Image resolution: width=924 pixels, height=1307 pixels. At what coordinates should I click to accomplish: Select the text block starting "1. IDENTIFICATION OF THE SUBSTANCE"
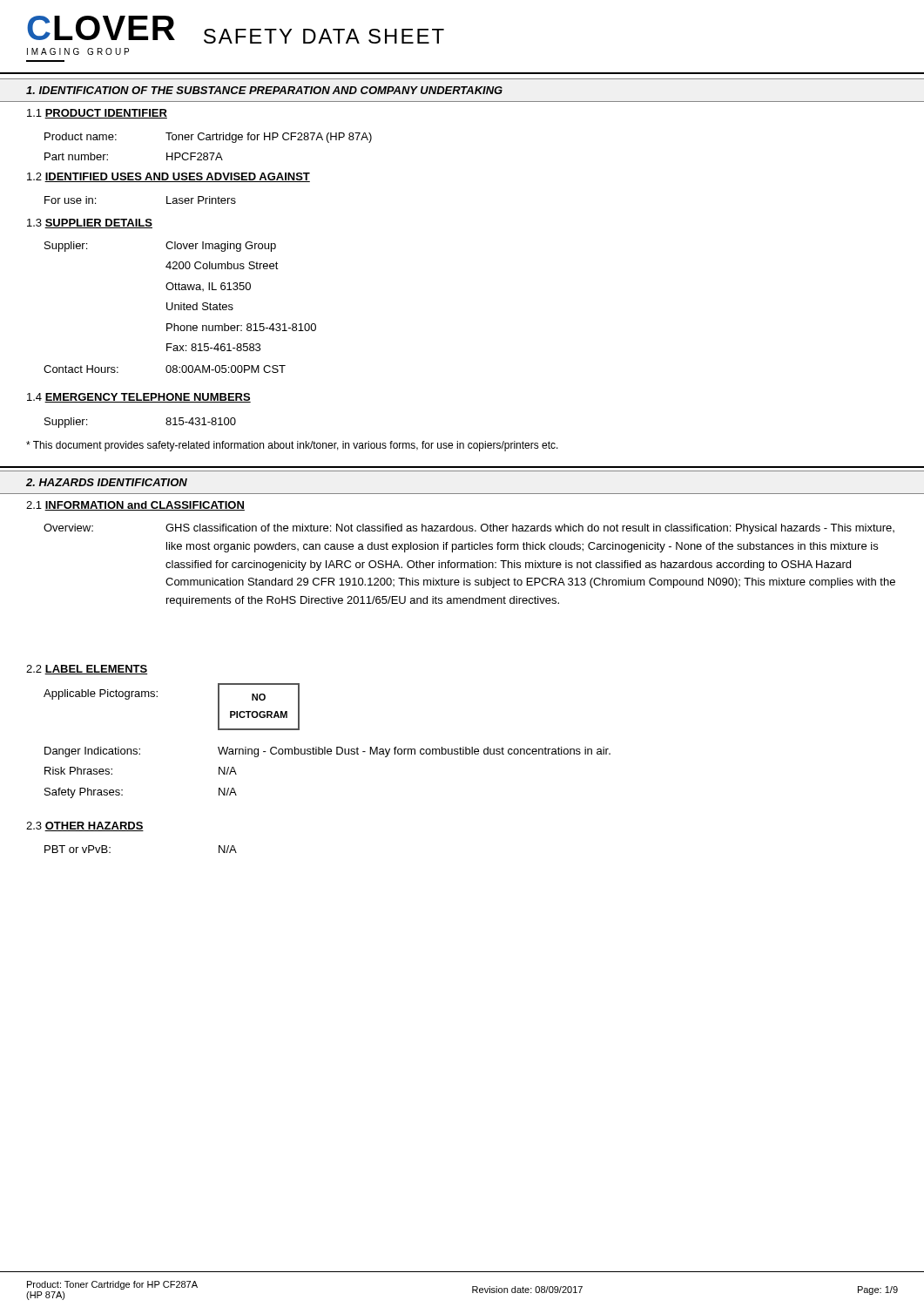point(264,90)
